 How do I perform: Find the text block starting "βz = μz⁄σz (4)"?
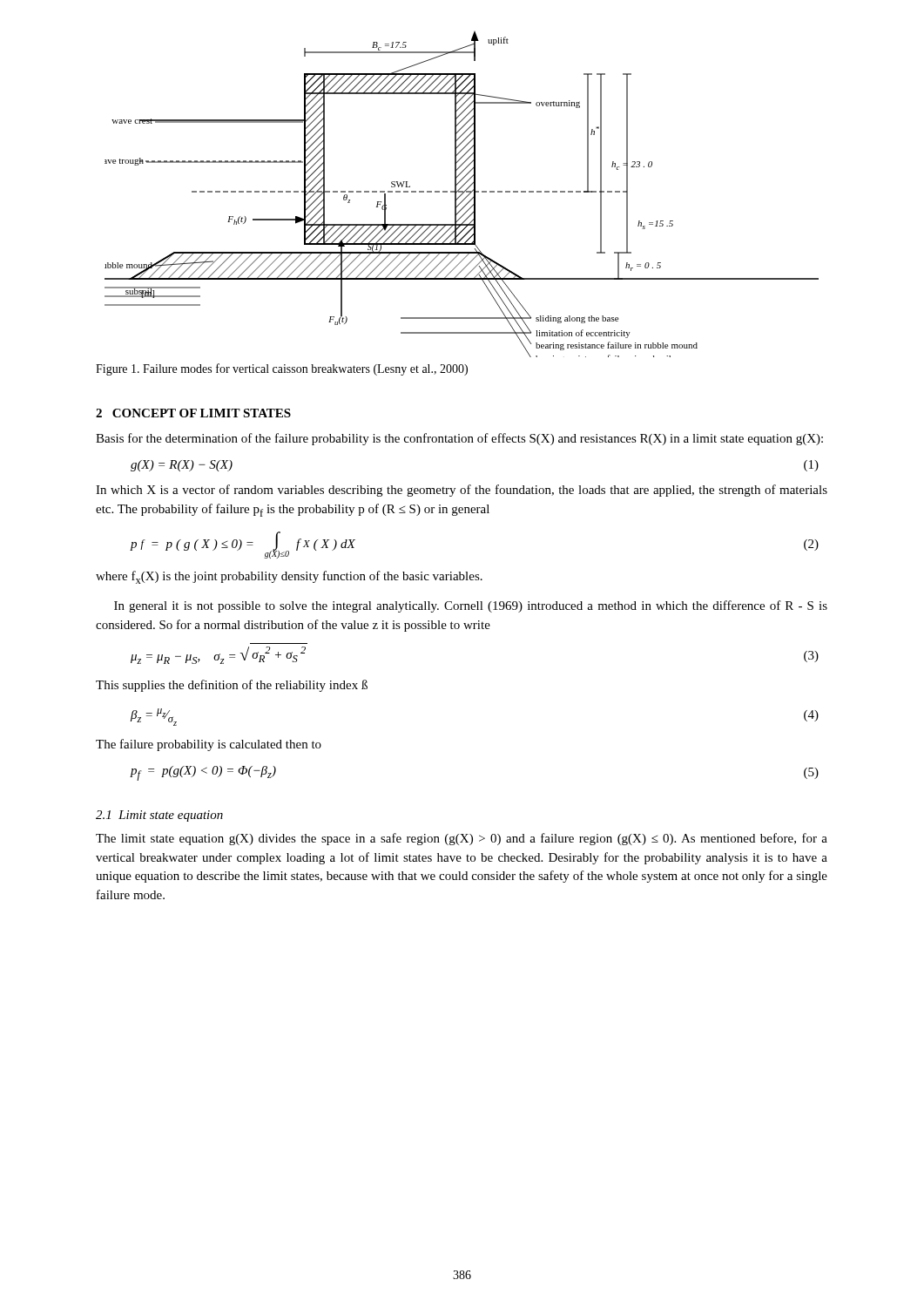click(x=166, y=716)
